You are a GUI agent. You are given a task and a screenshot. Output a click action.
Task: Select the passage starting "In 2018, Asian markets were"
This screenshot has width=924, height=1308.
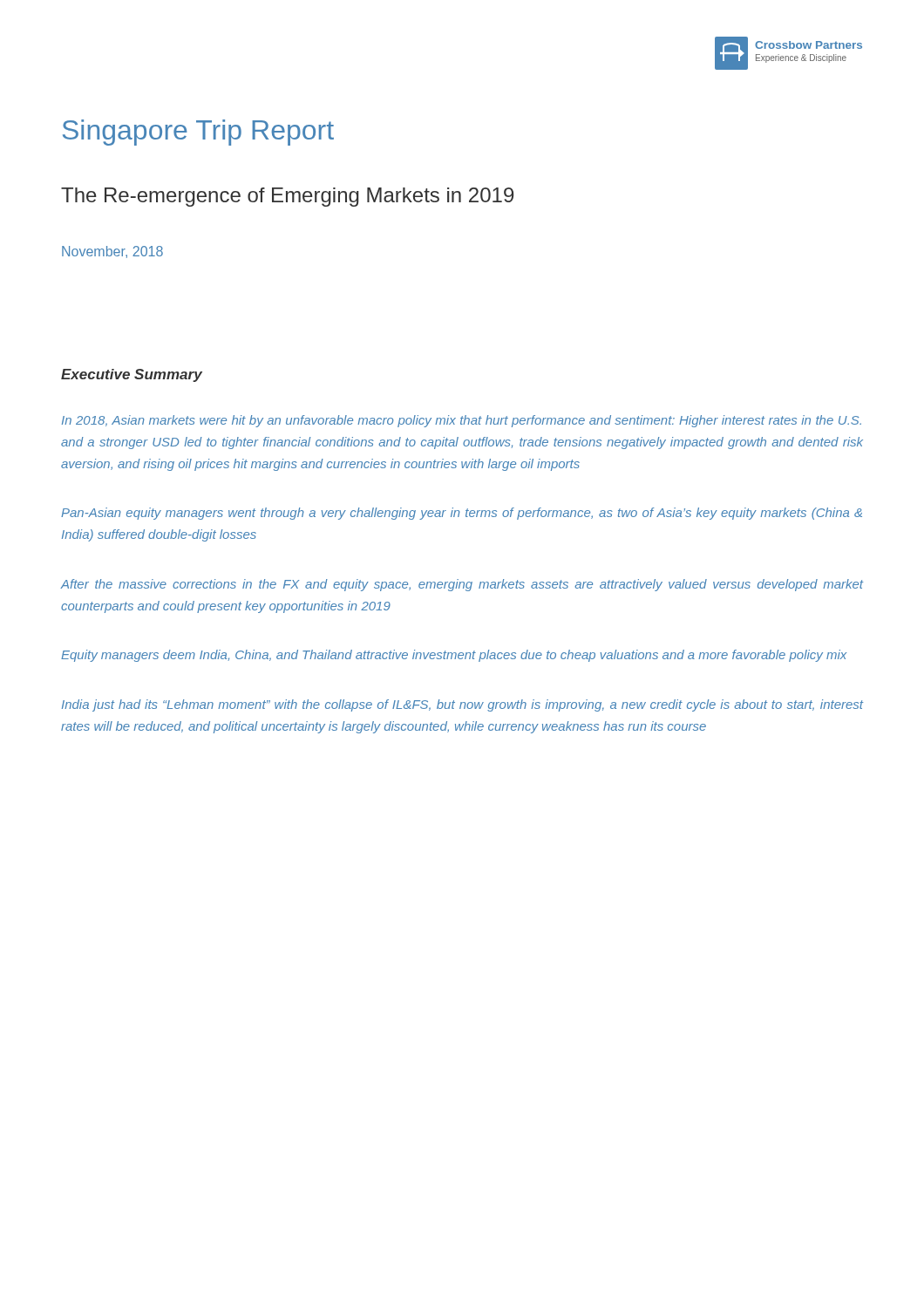pyautogui.click(x=462, y=441)
